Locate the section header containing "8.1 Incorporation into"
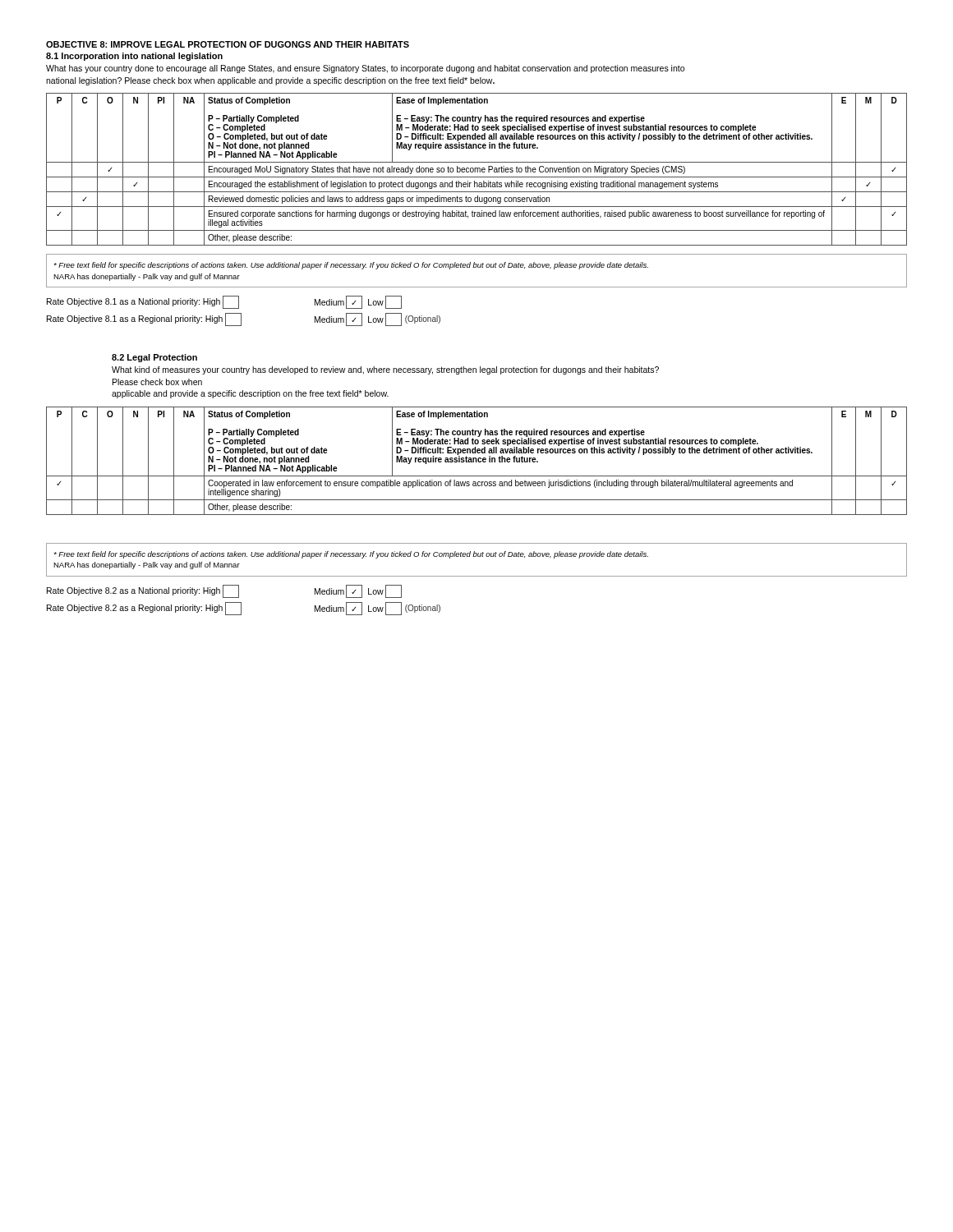This screenshot has width=953, height=1232. tap(134, 56)
